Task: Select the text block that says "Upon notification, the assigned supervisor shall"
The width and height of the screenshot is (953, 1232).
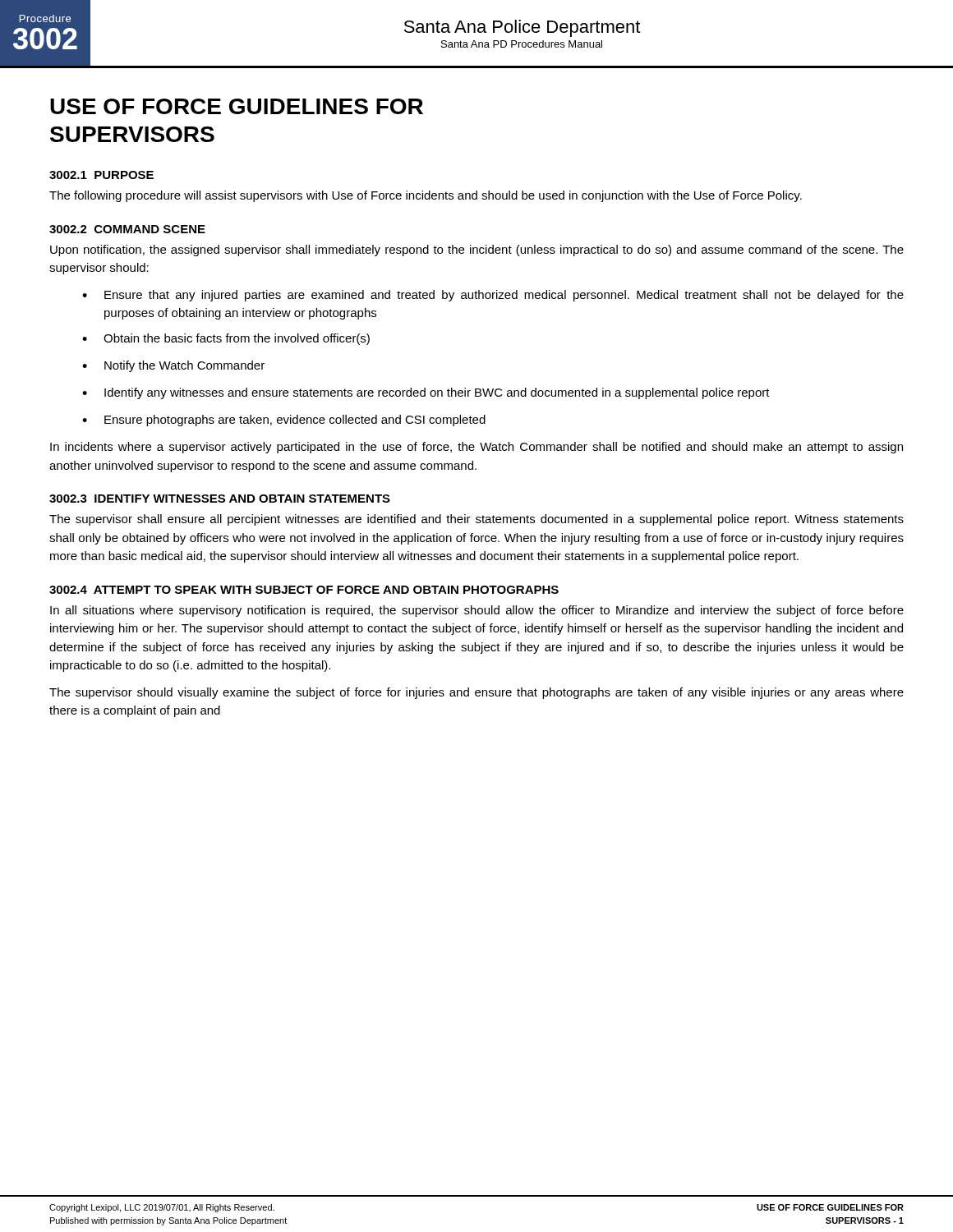Action: [476, 258]
